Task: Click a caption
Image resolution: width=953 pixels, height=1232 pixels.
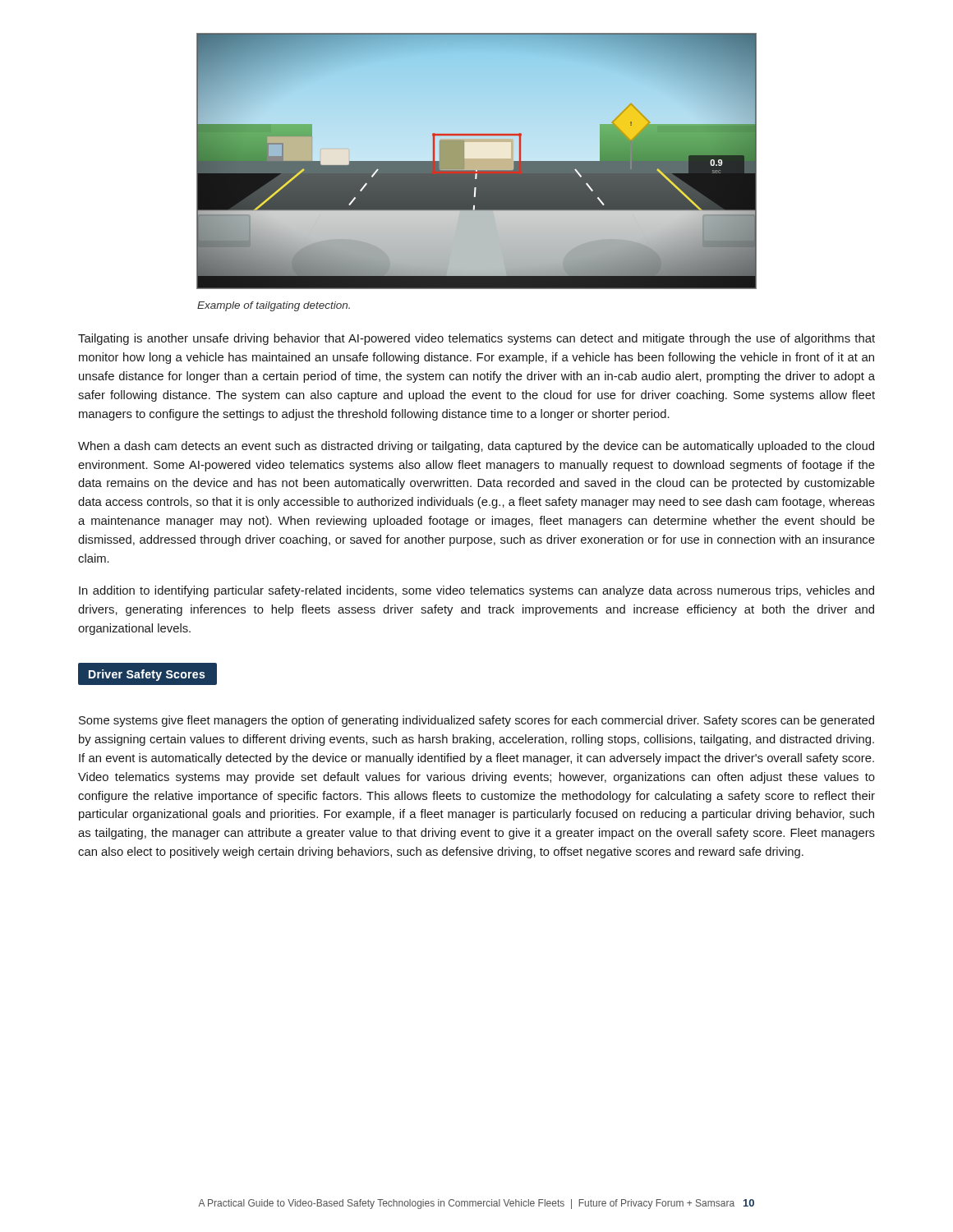Action: click(x=274, y=305)
